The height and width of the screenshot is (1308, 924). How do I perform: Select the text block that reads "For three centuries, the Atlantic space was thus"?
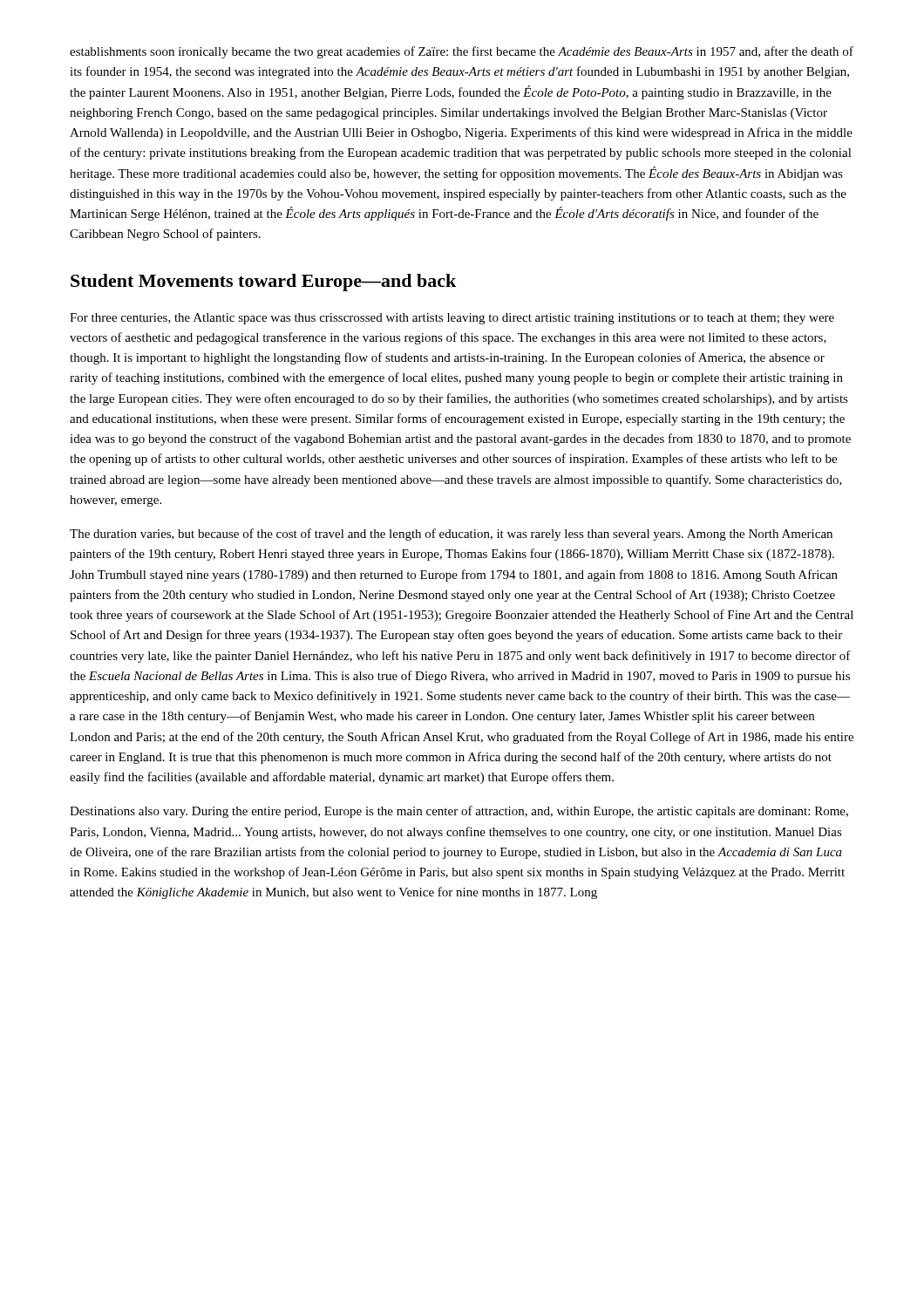pyautogui.click(x=460, y=408)
